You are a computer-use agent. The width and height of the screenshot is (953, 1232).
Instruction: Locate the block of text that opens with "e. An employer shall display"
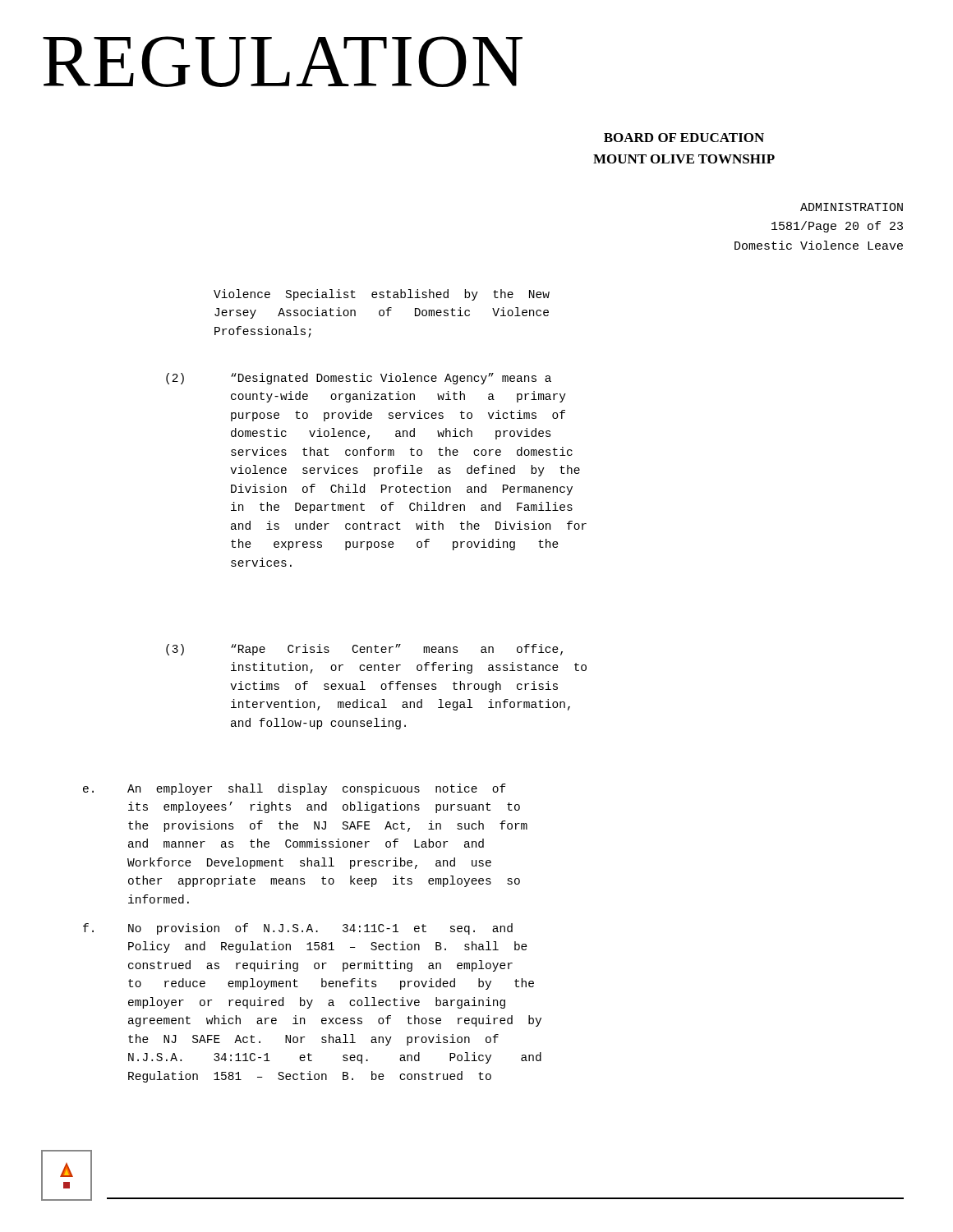pos(305,845)
